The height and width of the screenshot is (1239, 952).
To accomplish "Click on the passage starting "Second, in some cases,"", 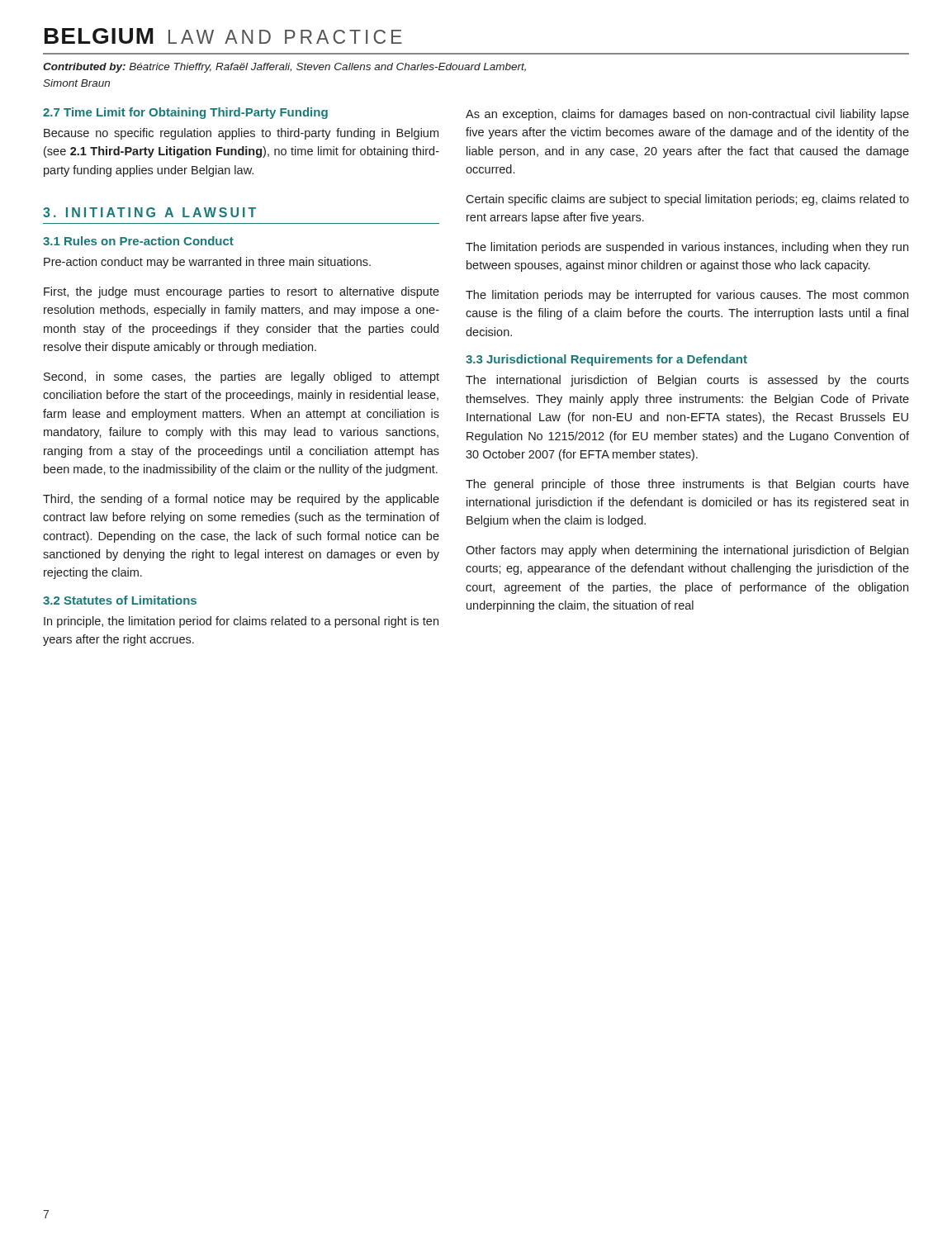I will tap(241, 423).
